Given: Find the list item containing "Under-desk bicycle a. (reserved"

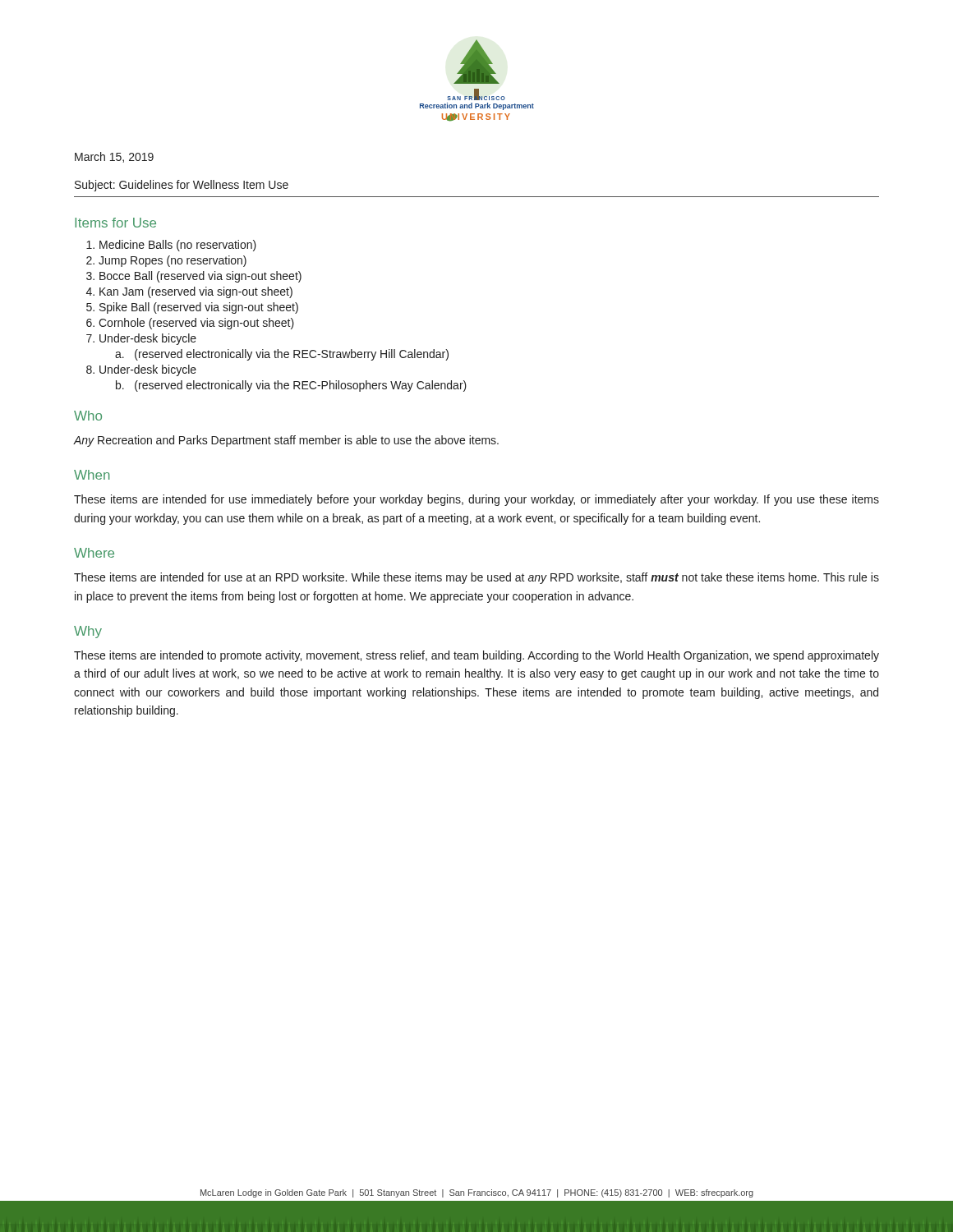Looking at the screenshot, I should tap(148, 339).
